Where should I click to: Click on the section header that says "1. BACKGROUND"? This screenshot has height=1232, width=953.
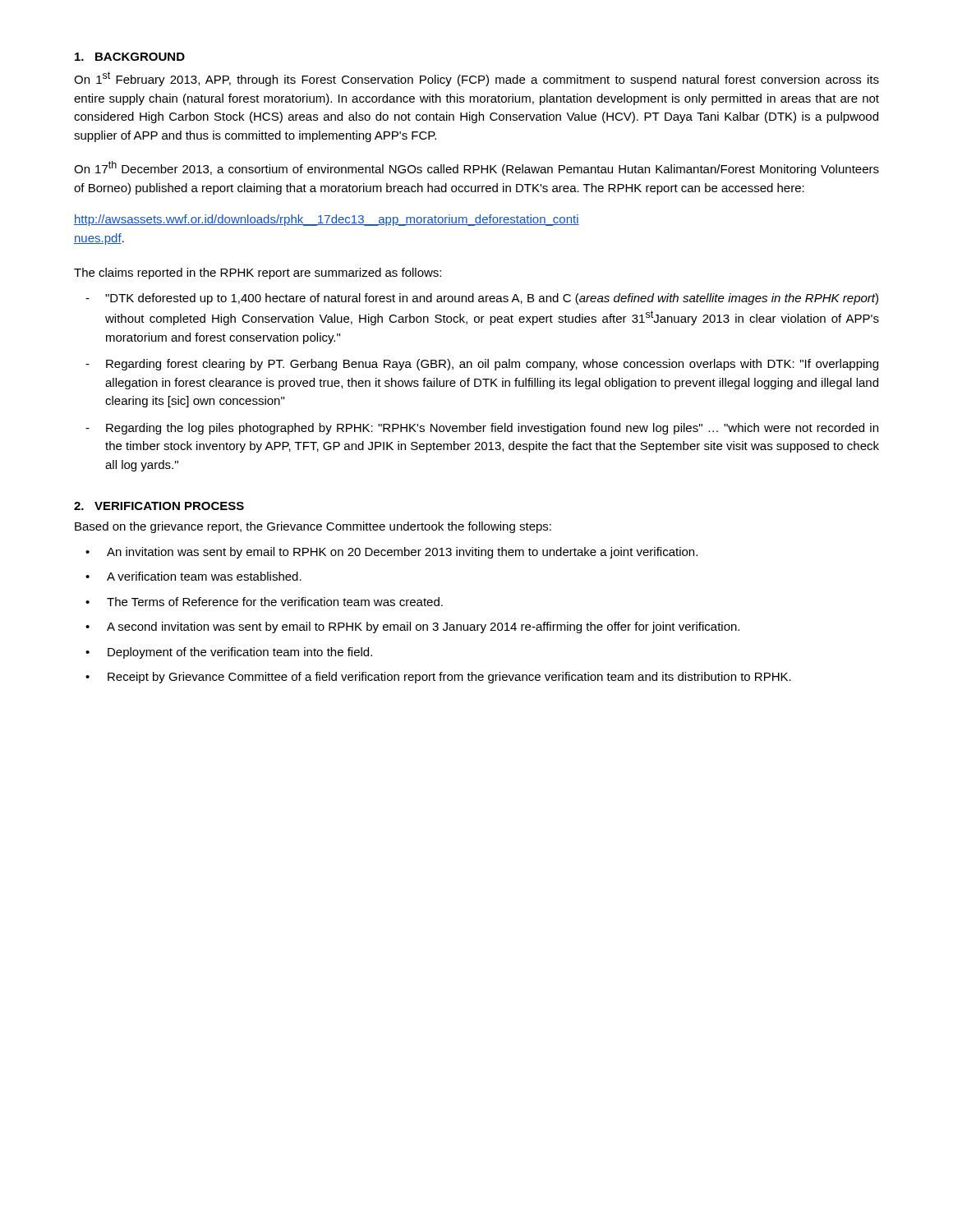coord(129,56)
